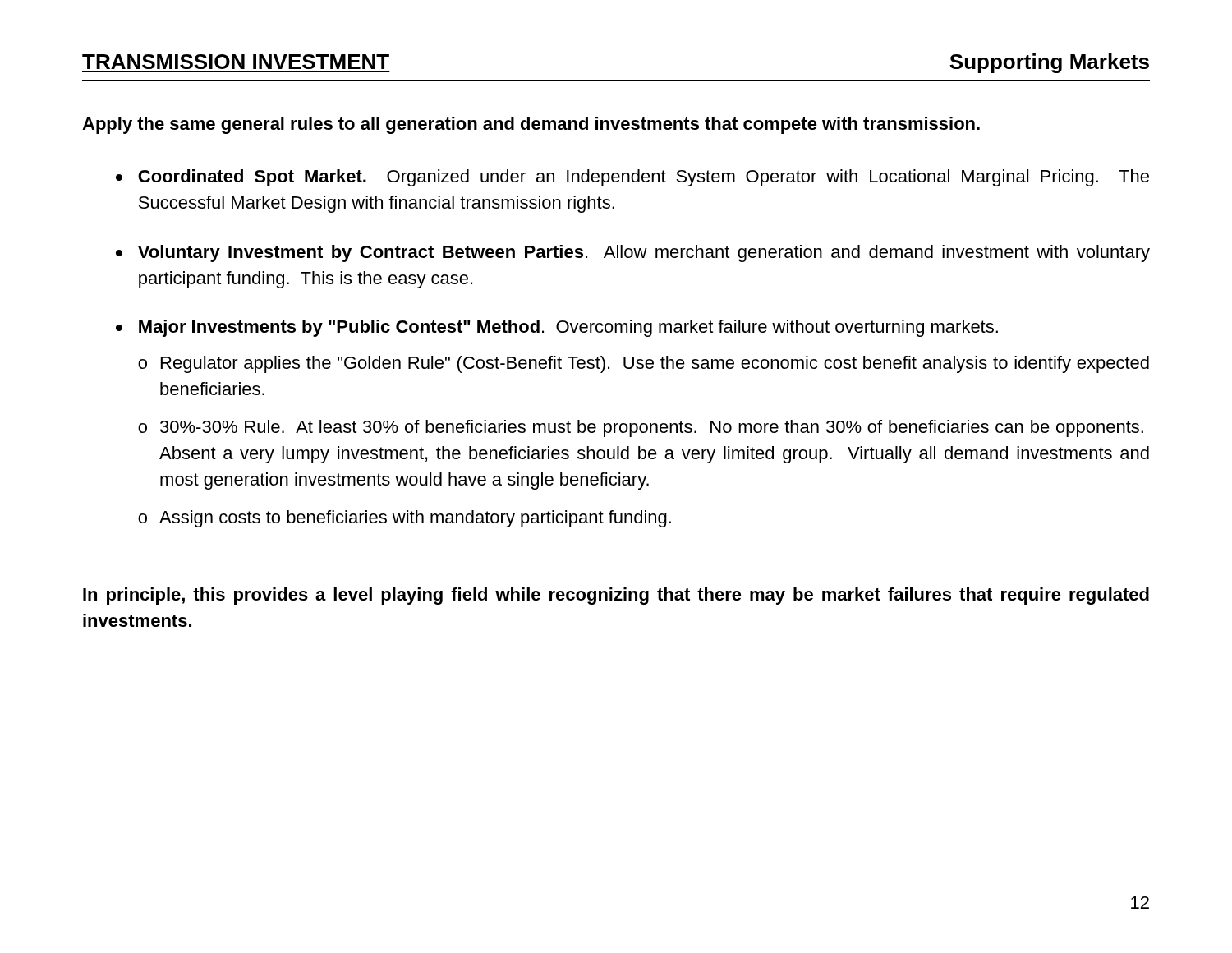Locate the region starting "• Coordinated Spot"
The image size is (1232, 953).
632,190
